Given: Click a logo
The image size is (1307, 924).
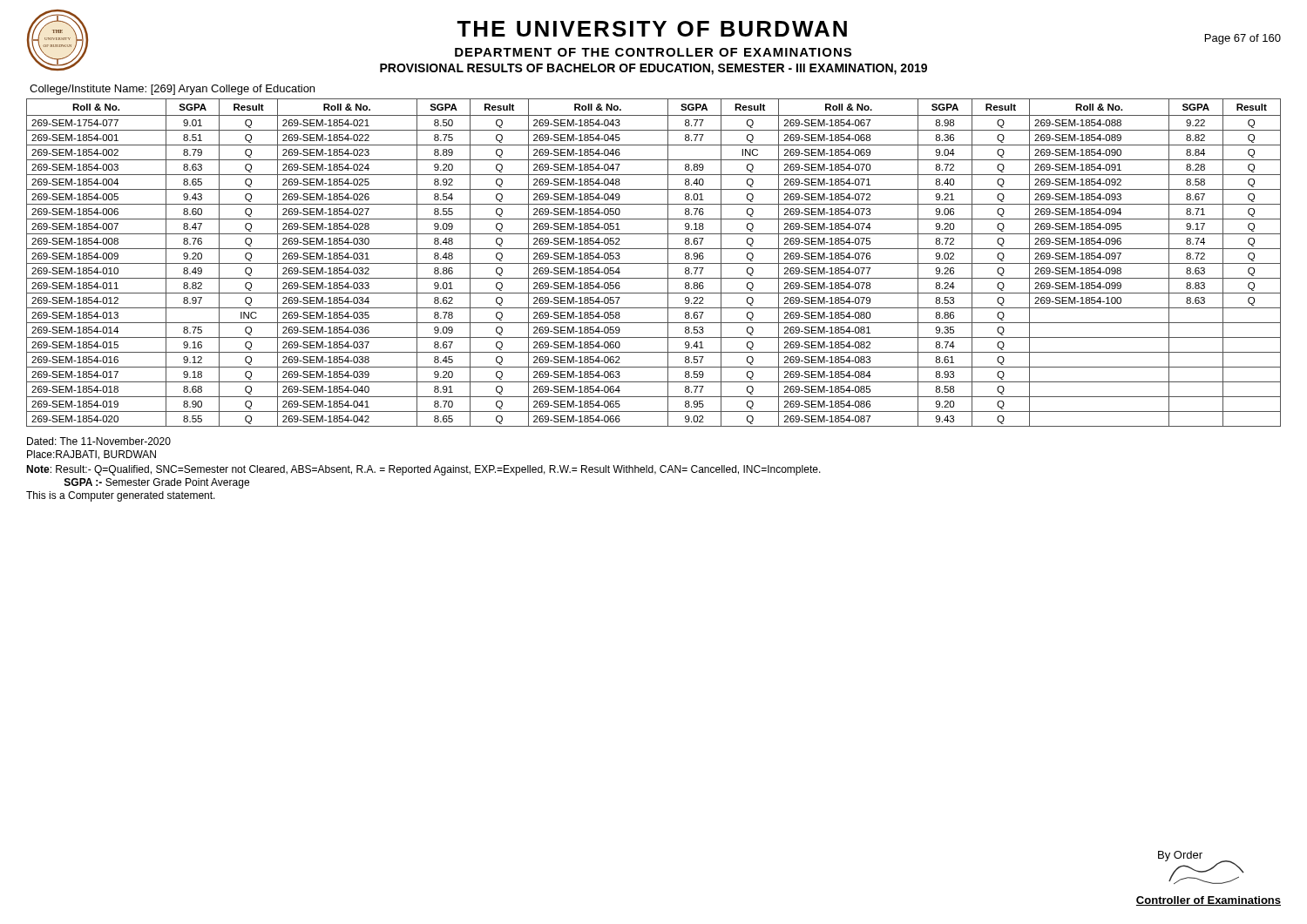Looking at the screenshot, I should coord(58,40).
